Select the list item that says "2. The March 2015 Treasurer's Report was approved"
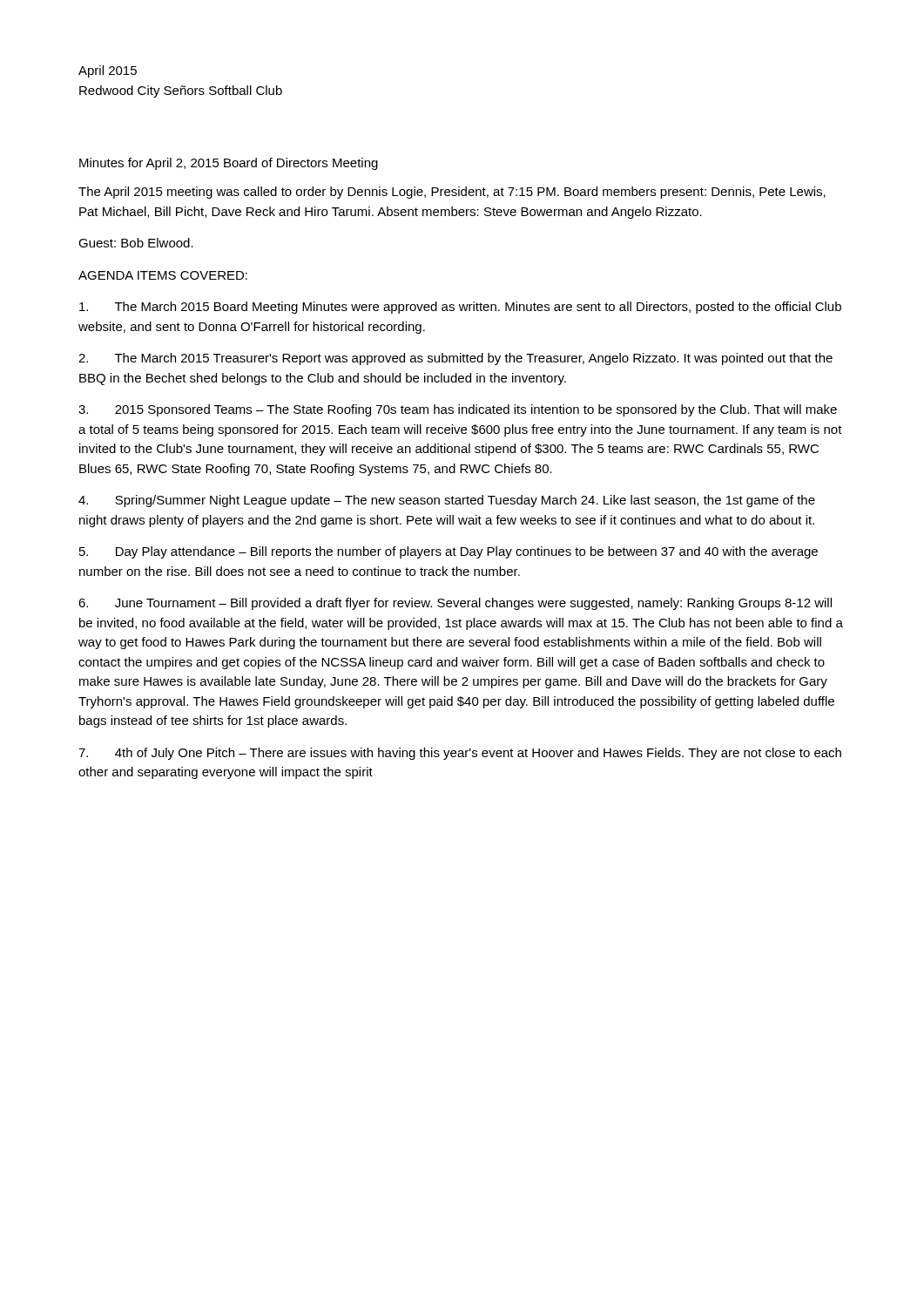The height and width of the screenshot is (1307, 924). pyautogui.click(x=456, y=367)
